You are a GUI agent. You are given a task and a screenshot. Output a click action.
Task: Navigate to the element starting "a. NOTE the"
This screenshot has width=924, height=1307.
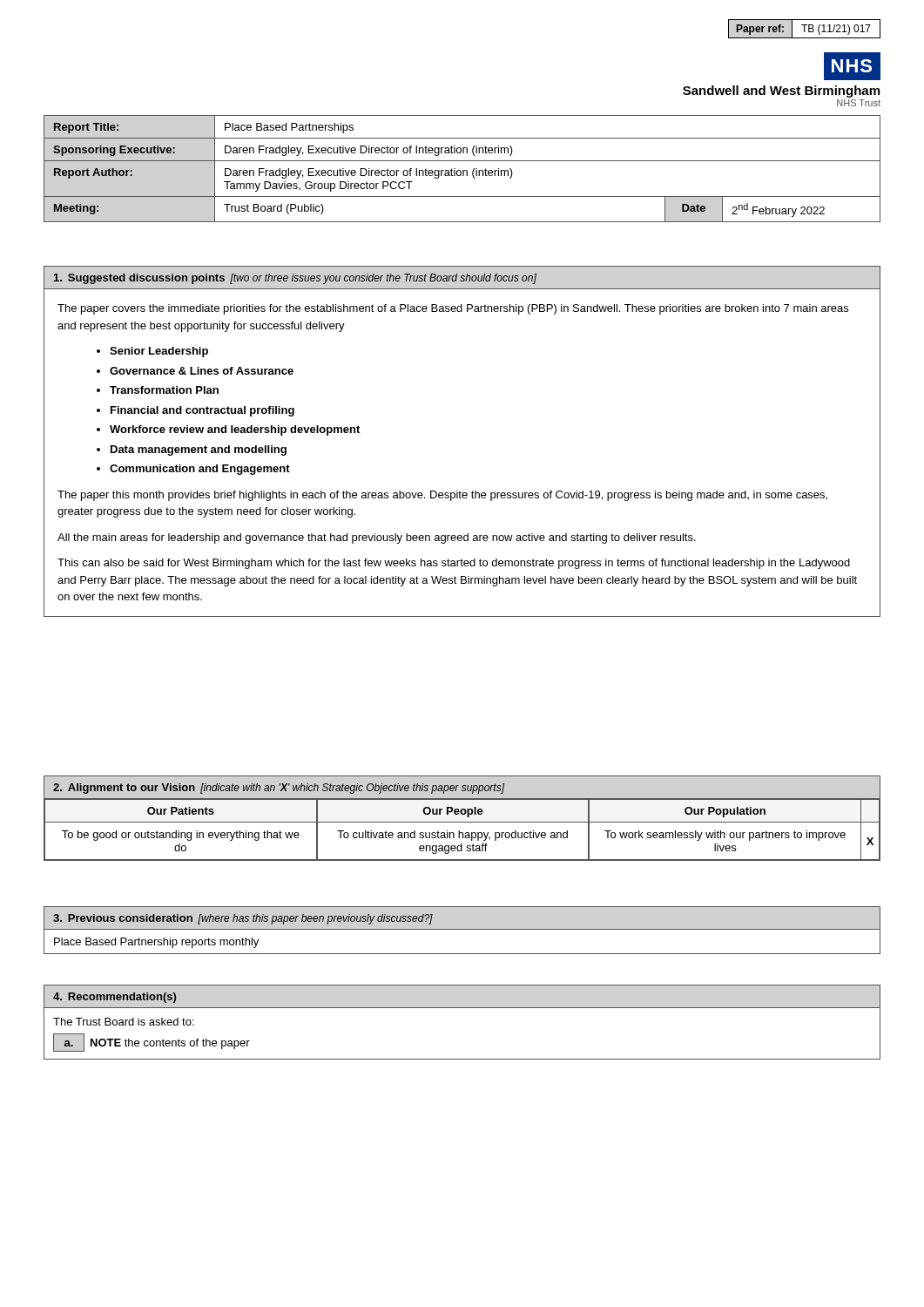151,1043
